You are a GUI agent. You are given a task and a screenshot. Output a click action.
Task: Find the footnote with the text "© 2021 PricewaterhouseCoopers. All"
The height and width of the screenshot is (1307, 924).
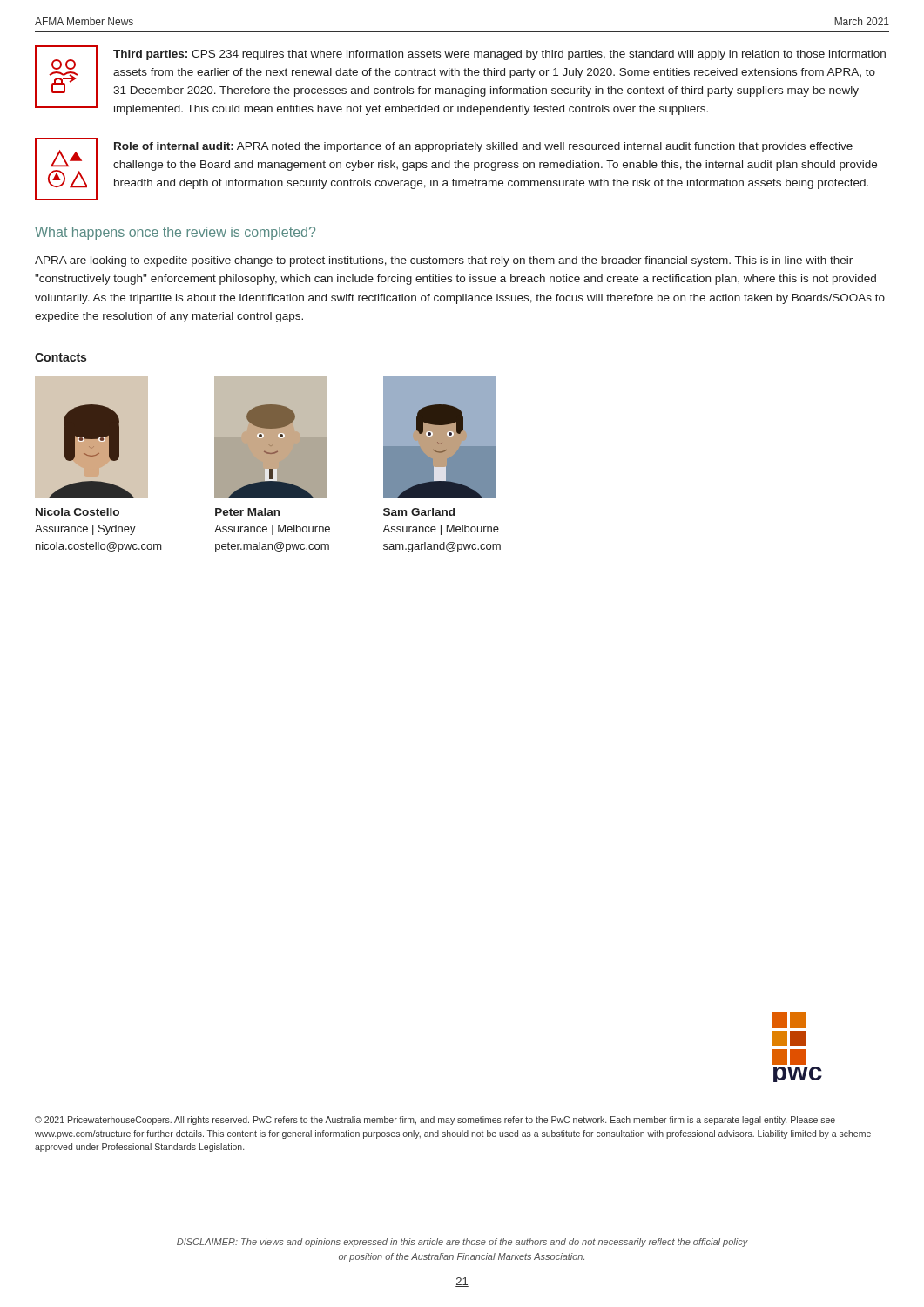[453, 1133]
